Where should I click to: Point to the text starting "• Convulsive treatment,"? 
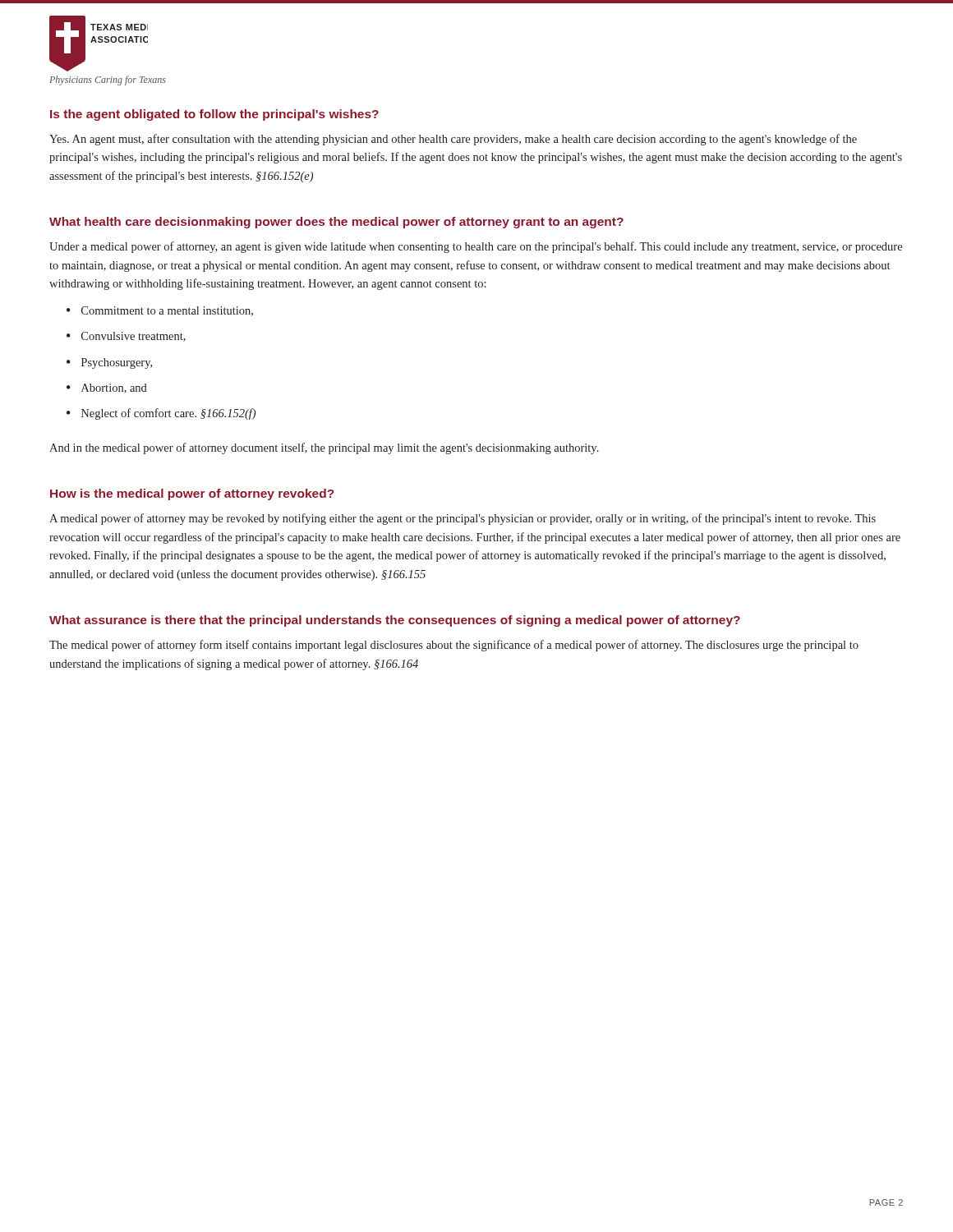point(126,337)
